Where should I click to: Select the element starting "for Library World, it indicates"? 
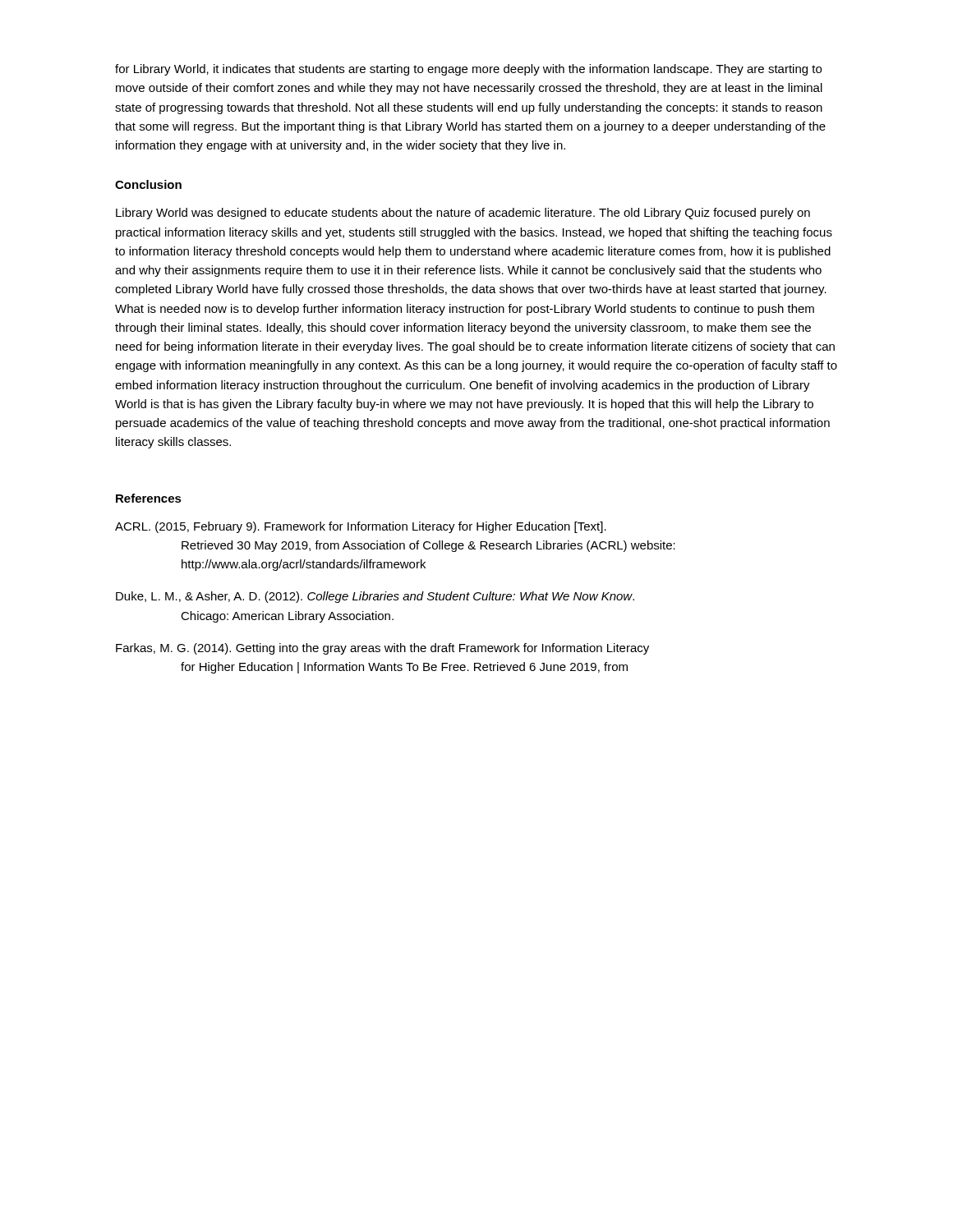point(470,107)
